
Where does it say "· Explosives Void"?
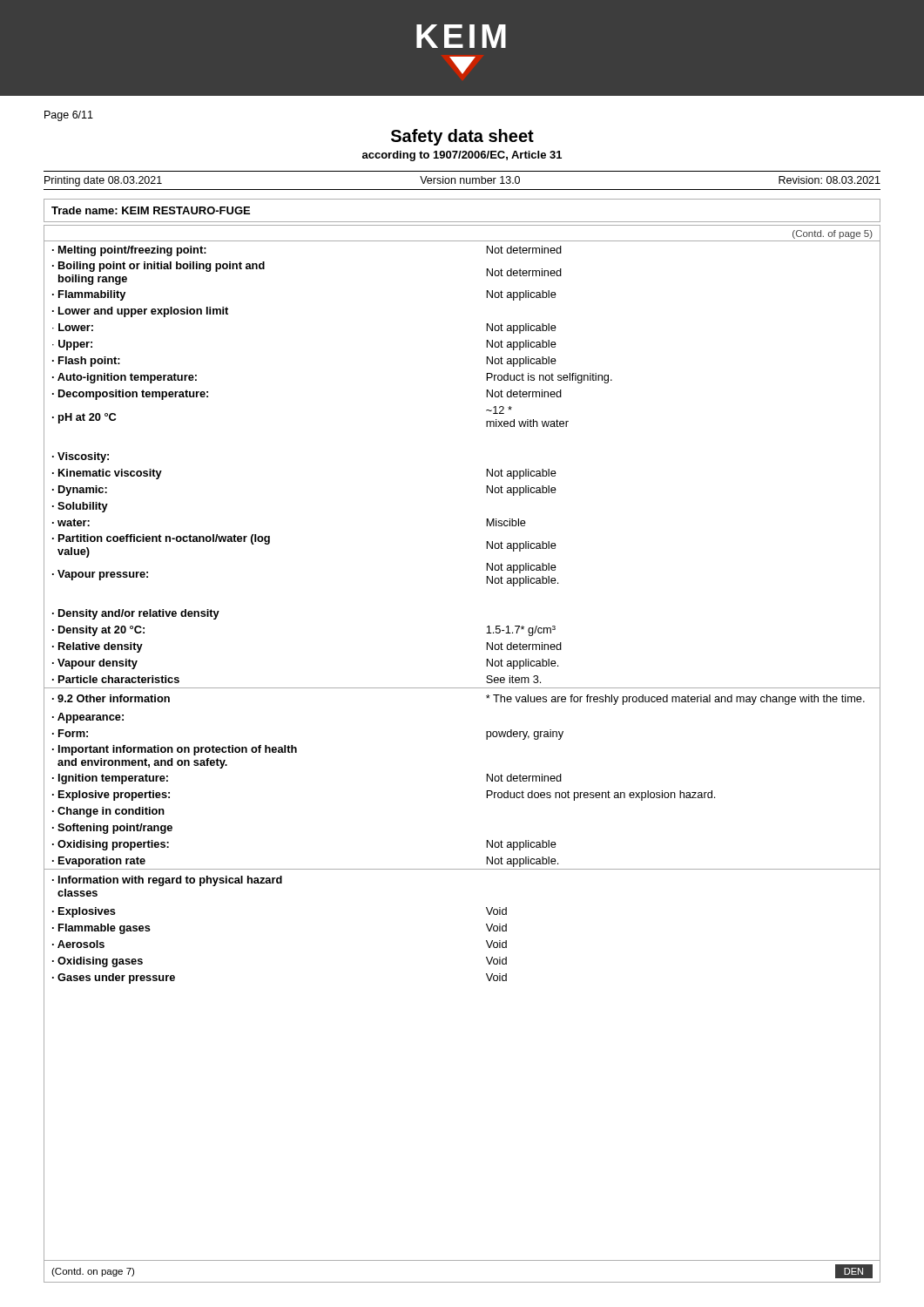[x=88, y=912]
